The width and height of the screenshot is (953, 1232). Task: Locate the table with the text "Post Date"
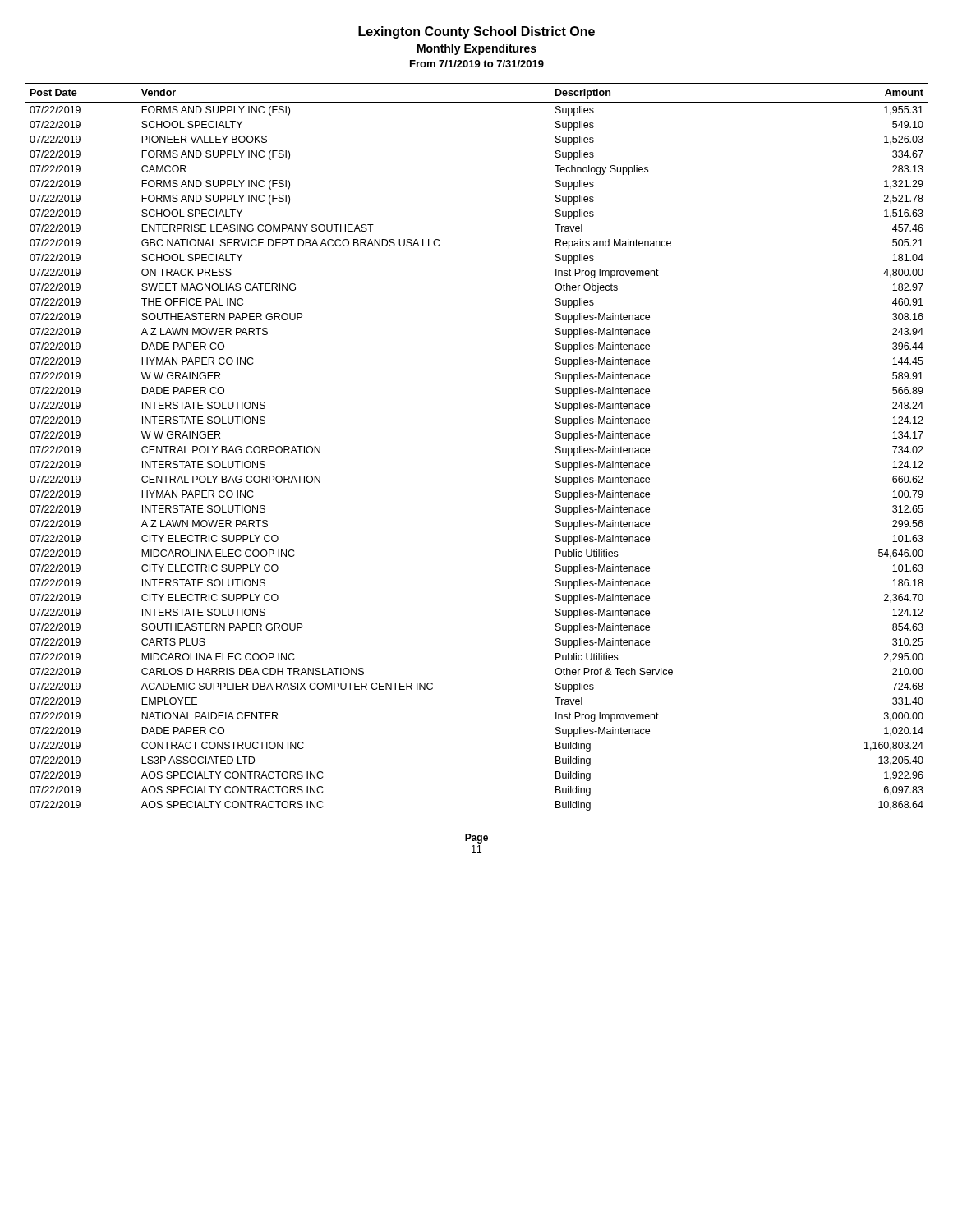476,448
